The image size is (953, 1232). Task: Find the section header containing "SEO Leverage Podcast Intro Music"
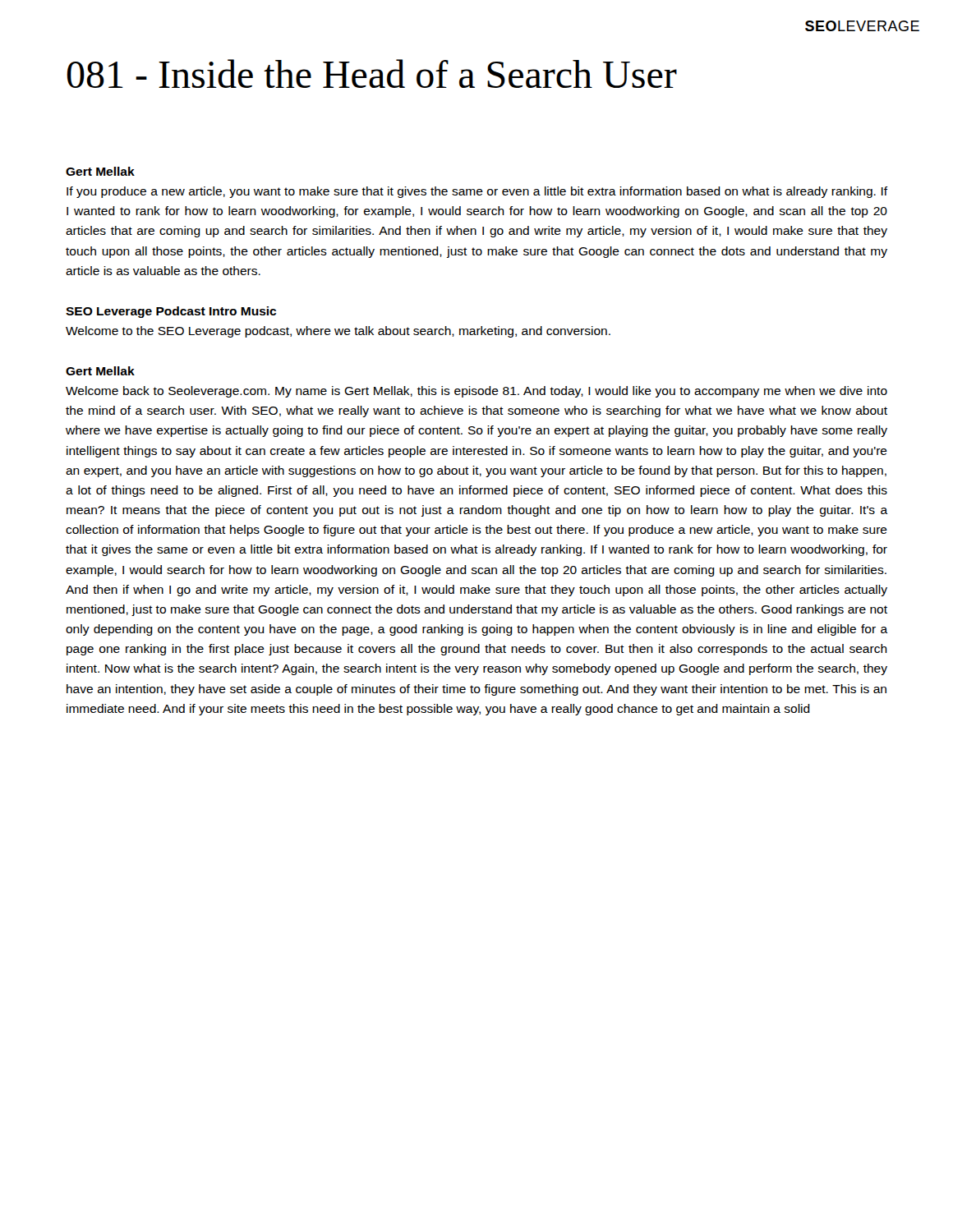click(171, 311)
